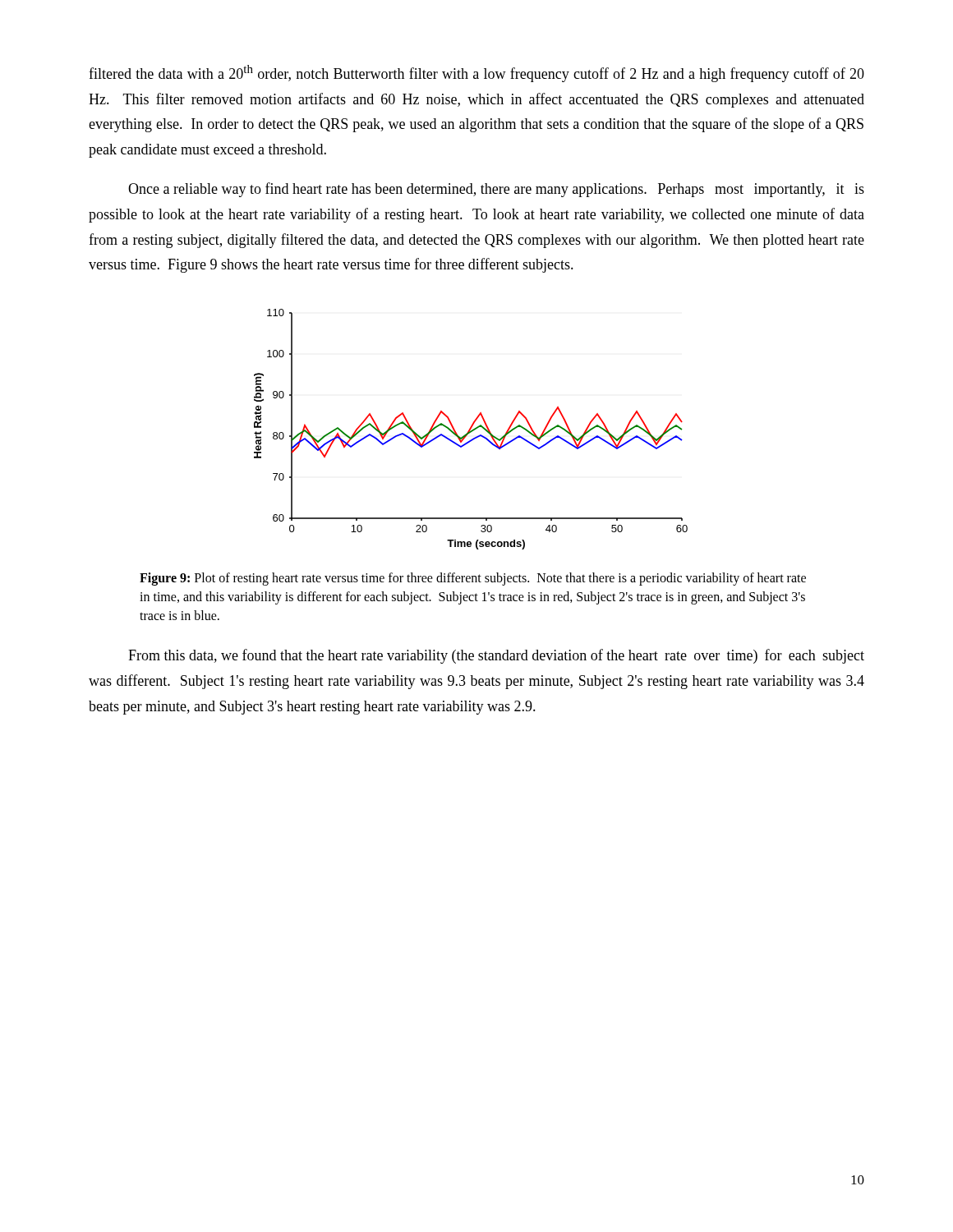Find the text block that says "Once a reliable way"
Image resolution: width=953 pixels, height=1232 pixels.
[x=476, y=225]
